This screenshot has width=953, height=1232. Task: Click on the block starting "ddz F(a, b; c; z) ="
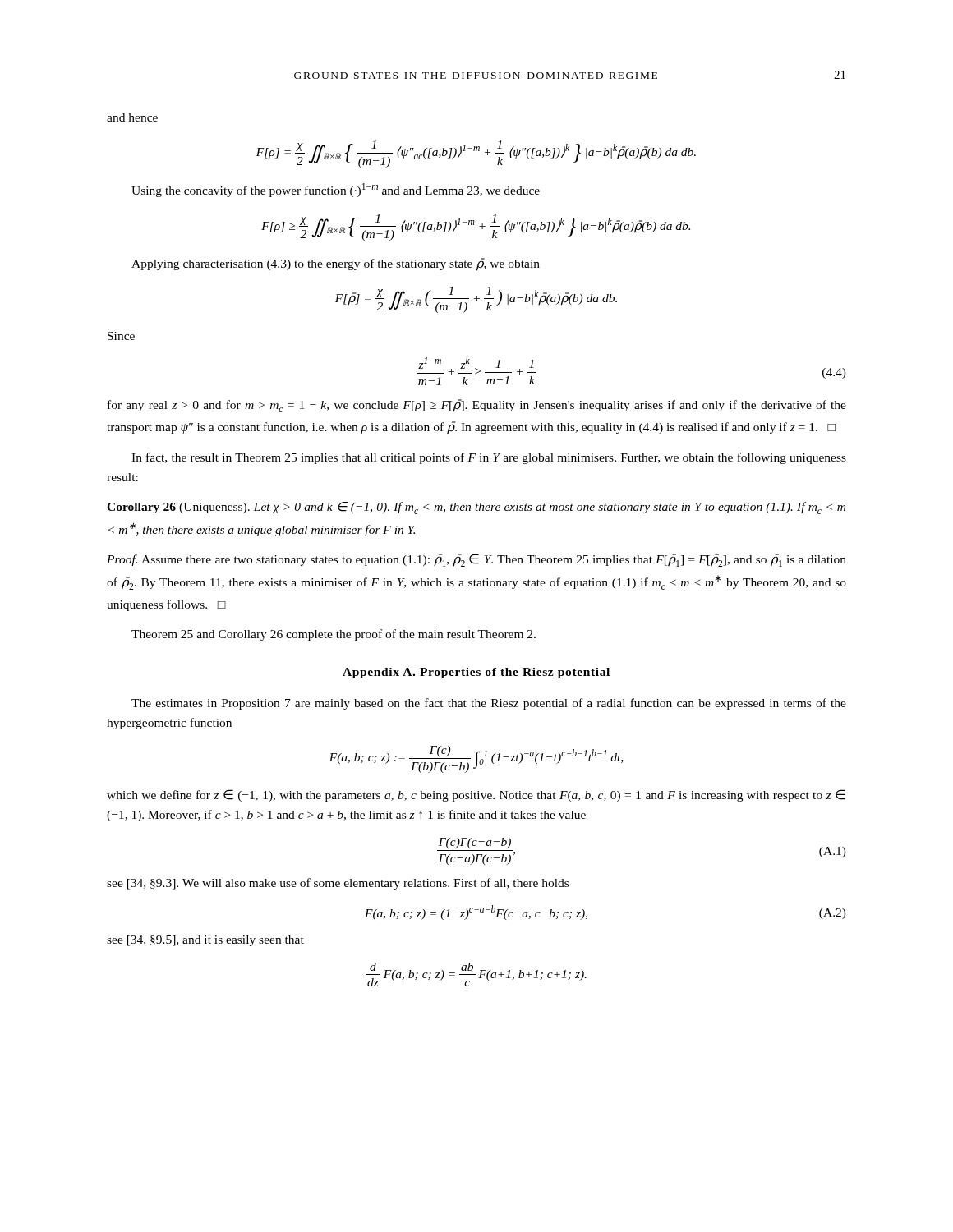[x=476, y=975]
